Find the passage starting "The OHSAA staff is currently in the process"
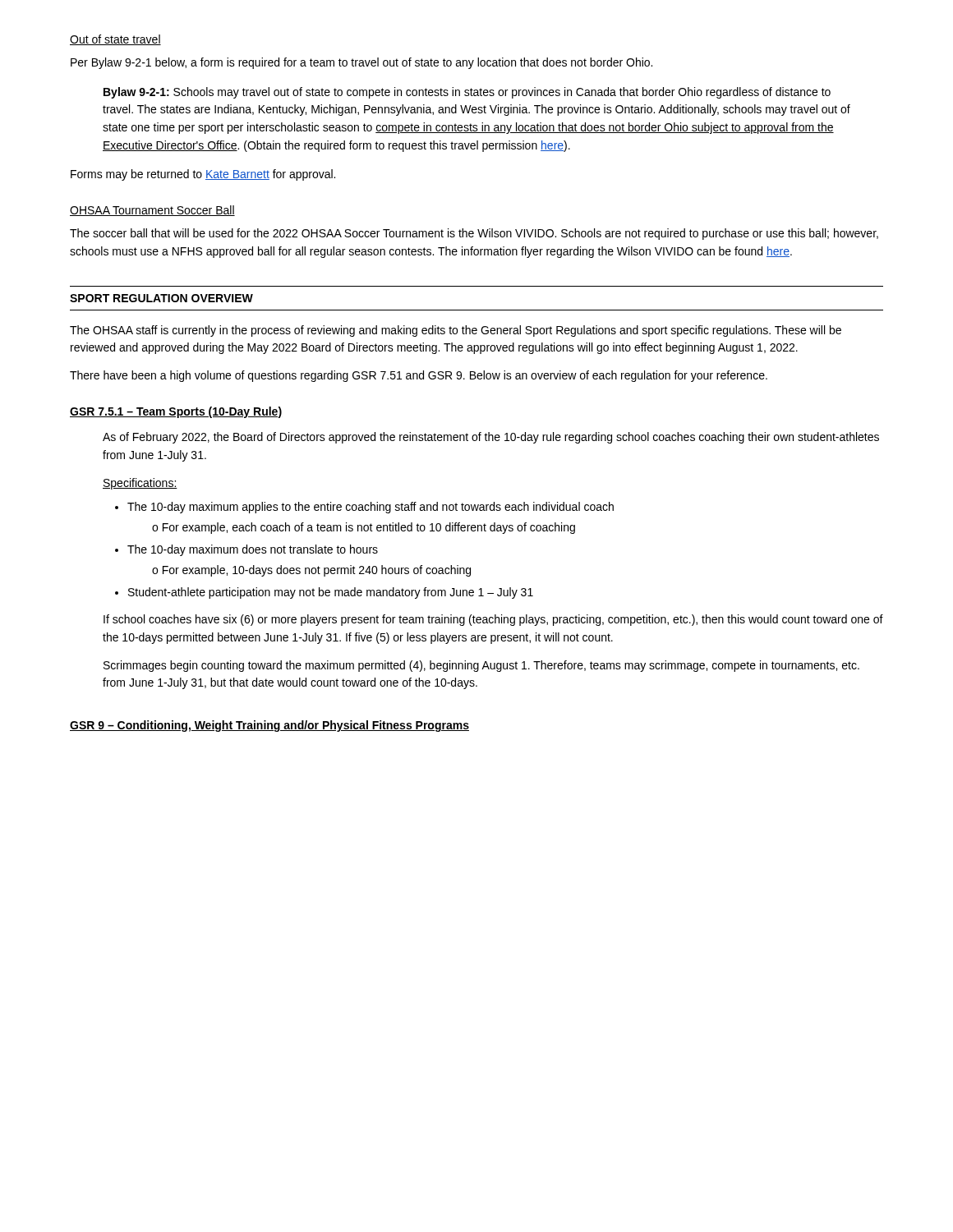Viewport: 953px width, 1232px height. (x=476, y=339)
